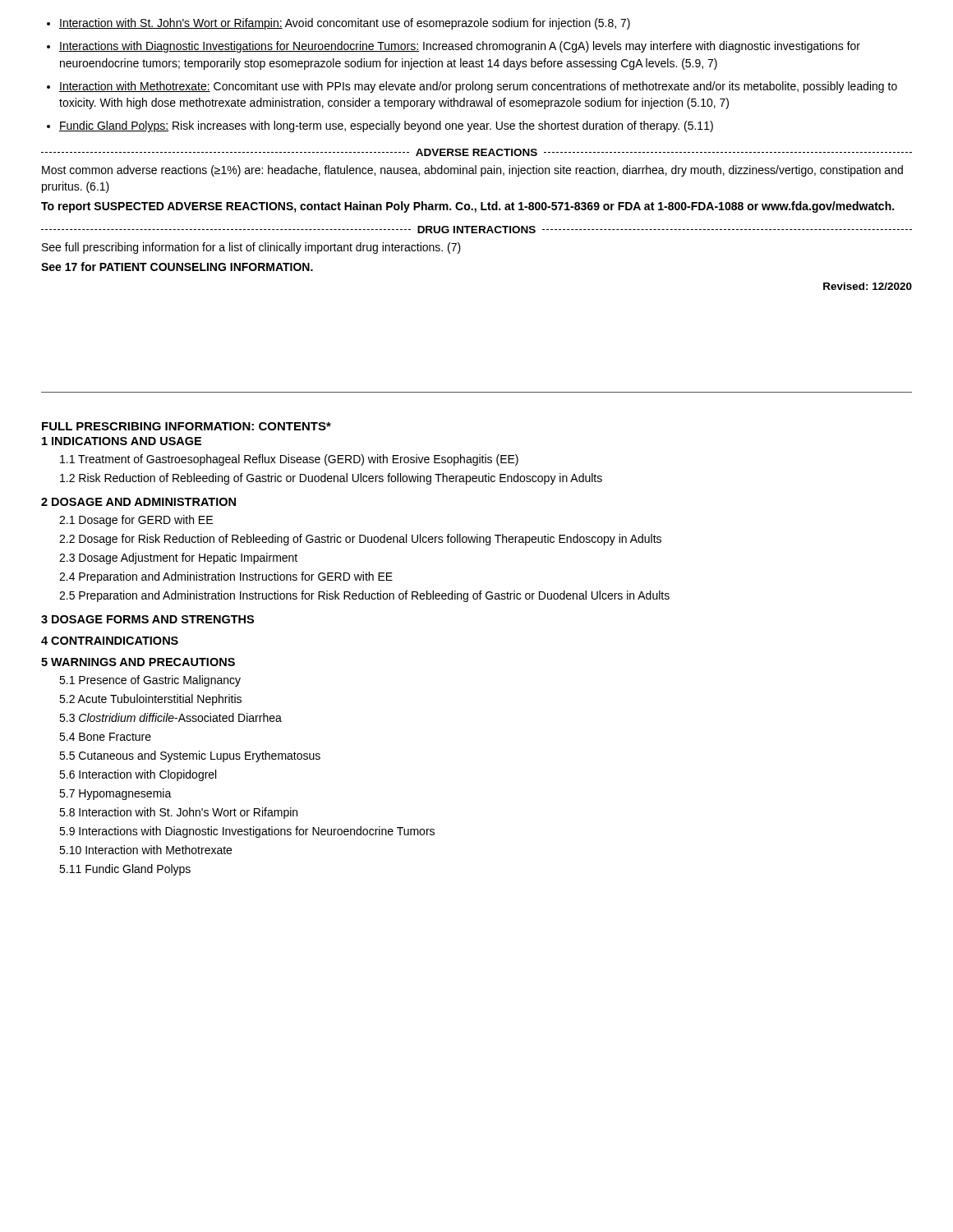
Task: Find the text containing "1 Presence of Gastric Malignancy"
Action: pos(150,680)
